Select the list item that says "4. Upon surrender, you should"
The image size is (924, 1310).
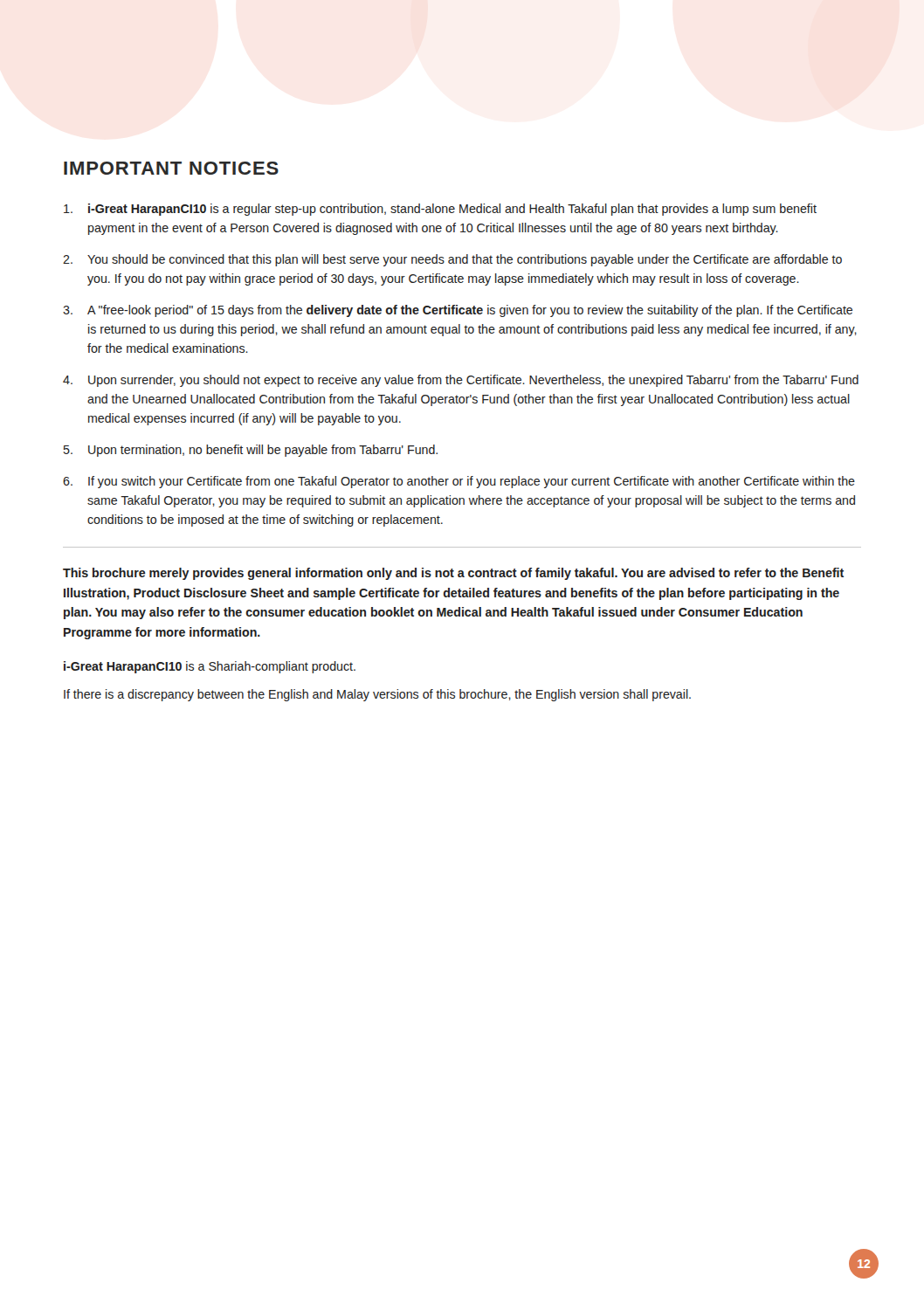pos(462,399)
